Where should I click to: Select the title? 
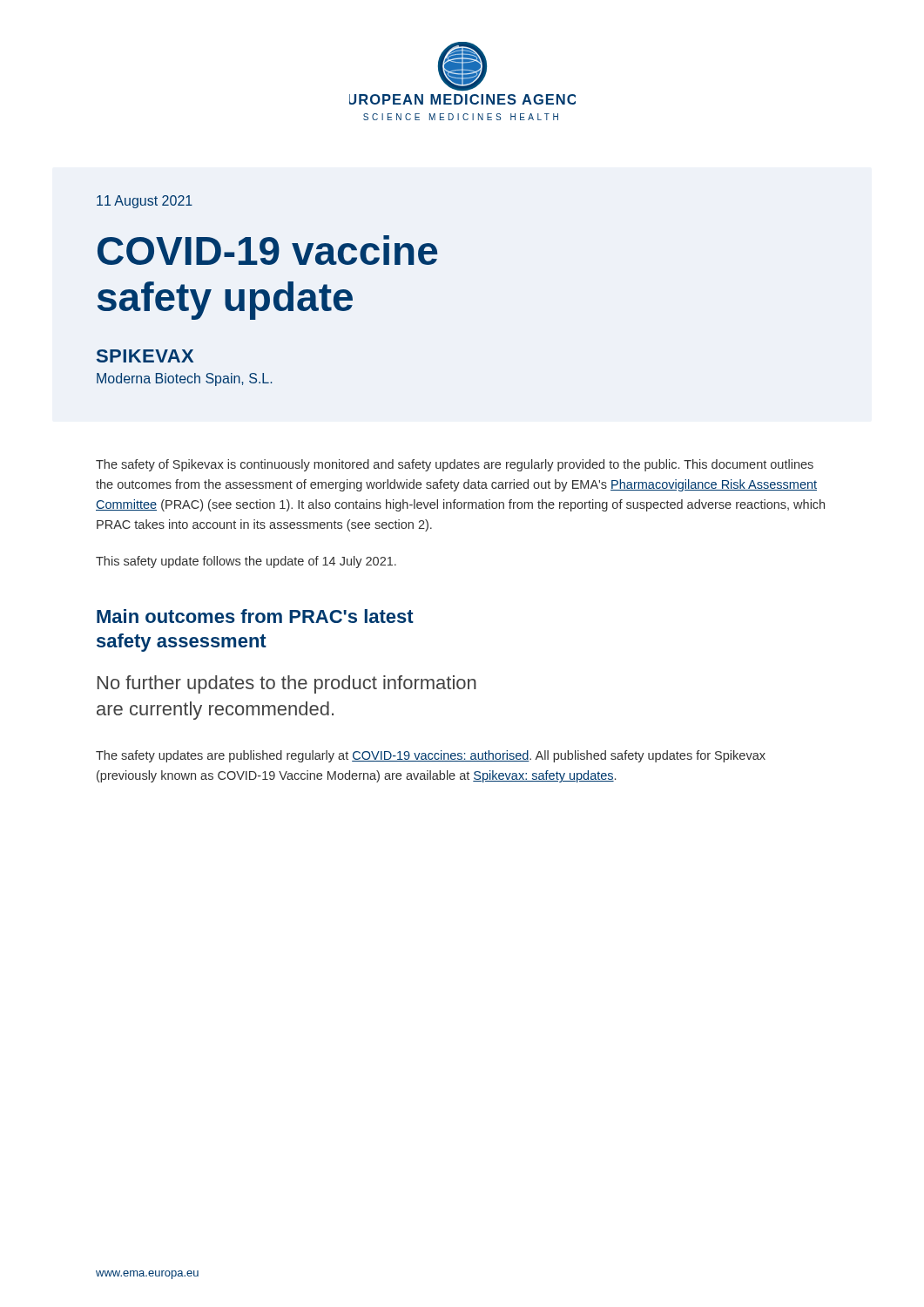coord(267,274)
